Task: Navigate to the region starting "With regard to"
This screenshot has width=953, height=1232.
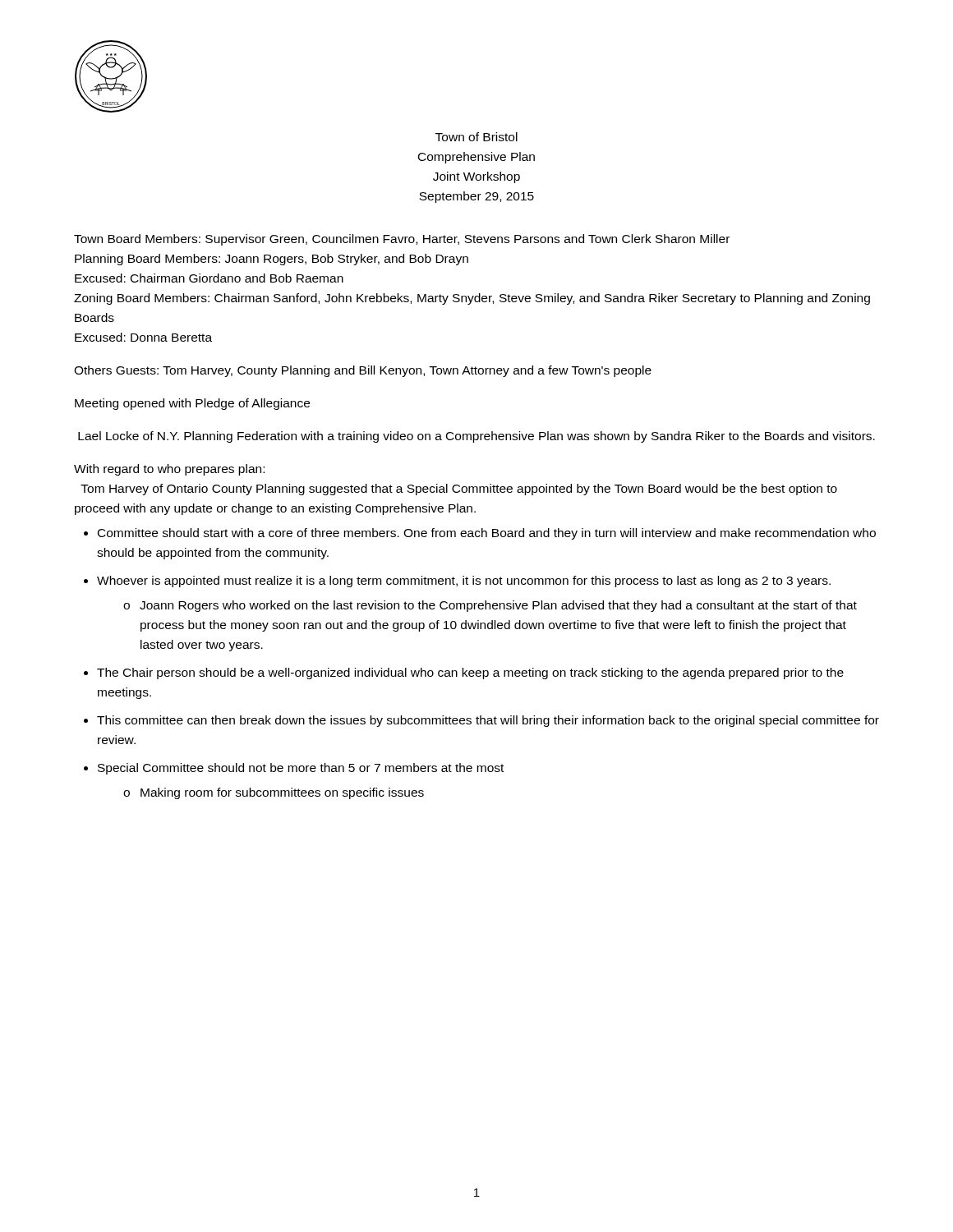Action: click(456, 488)
